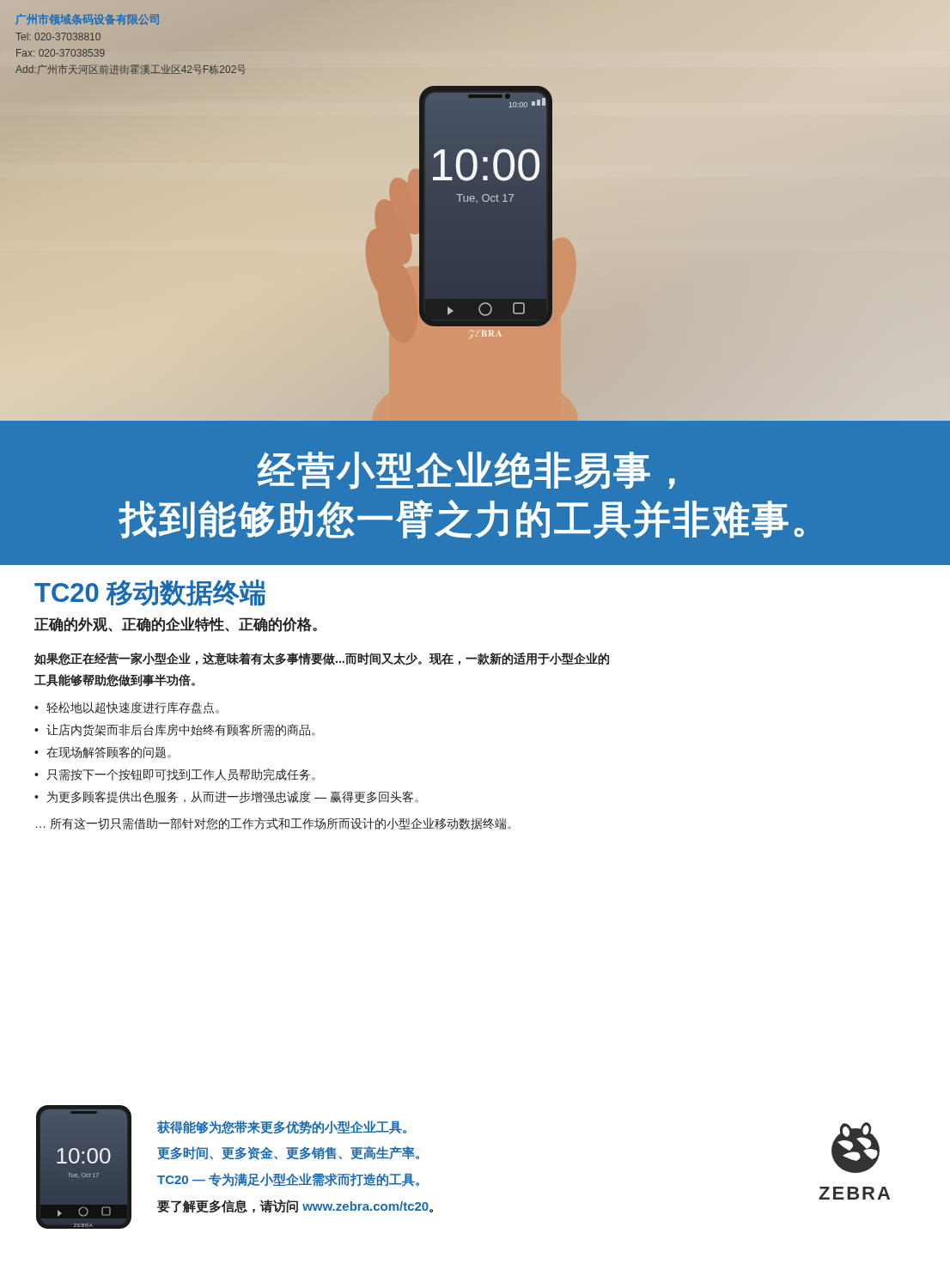This screenshot has width=950, height=1288.
Task: Find the title with the text "经营小型企业绝非易事， 找到能够助您一臂之力的工具并非难事。"
Action: coord(475,495)
